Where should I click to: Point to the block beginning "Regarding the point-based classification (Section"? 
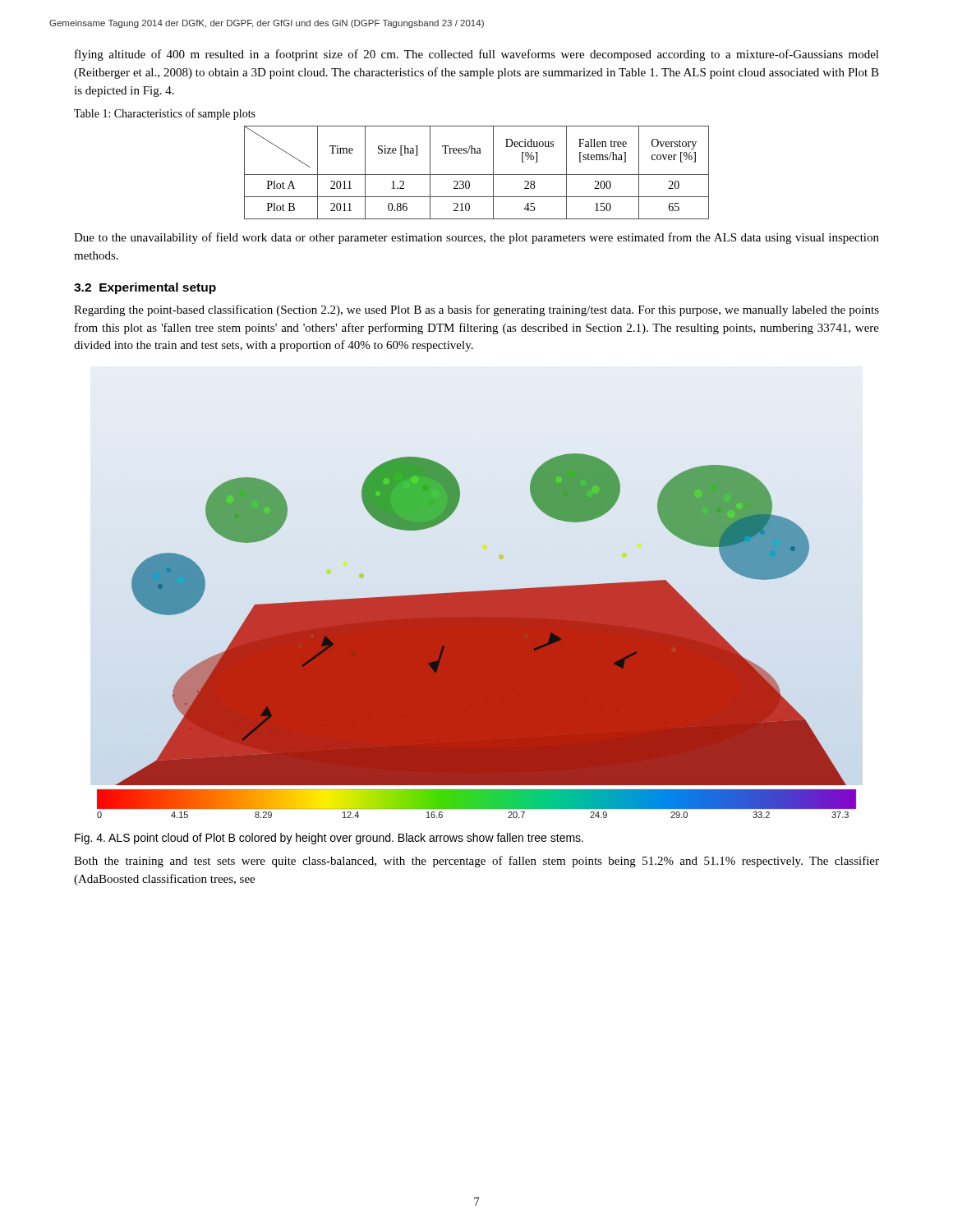476,327
